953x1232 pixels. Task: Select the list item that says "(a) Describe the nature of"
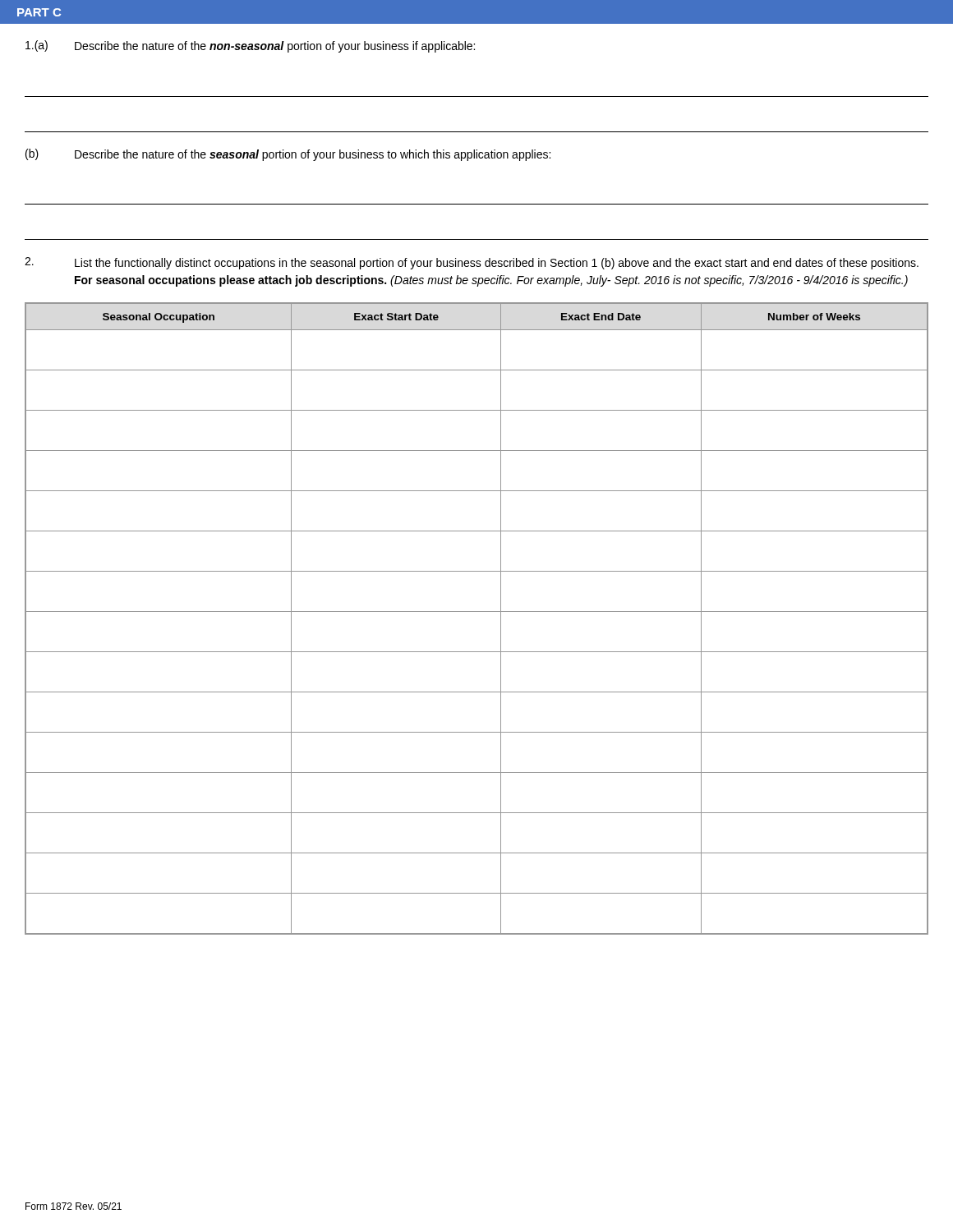click(250, 47)
